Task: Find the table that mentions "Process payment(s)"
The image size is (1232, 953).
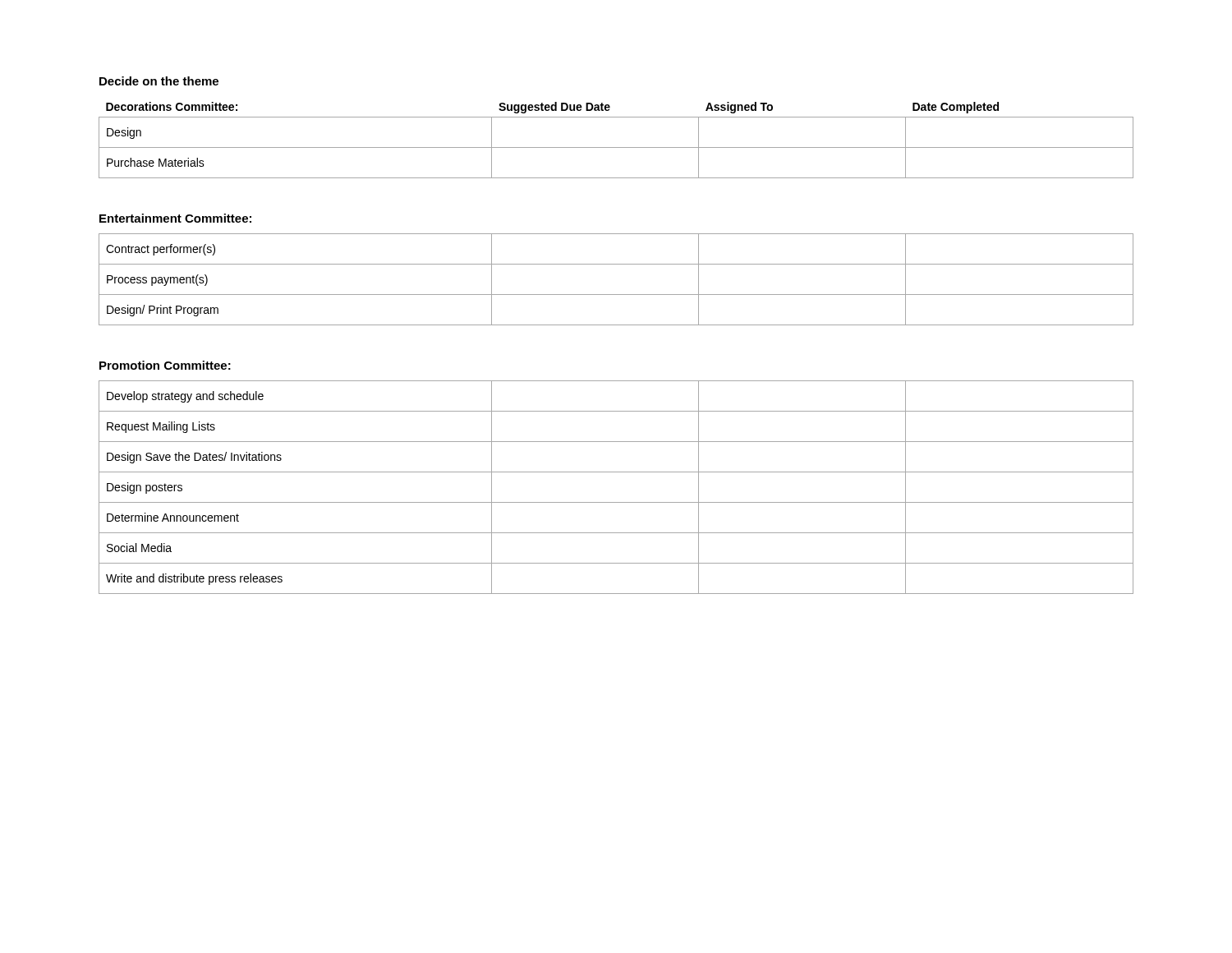Action: (616, 279)
